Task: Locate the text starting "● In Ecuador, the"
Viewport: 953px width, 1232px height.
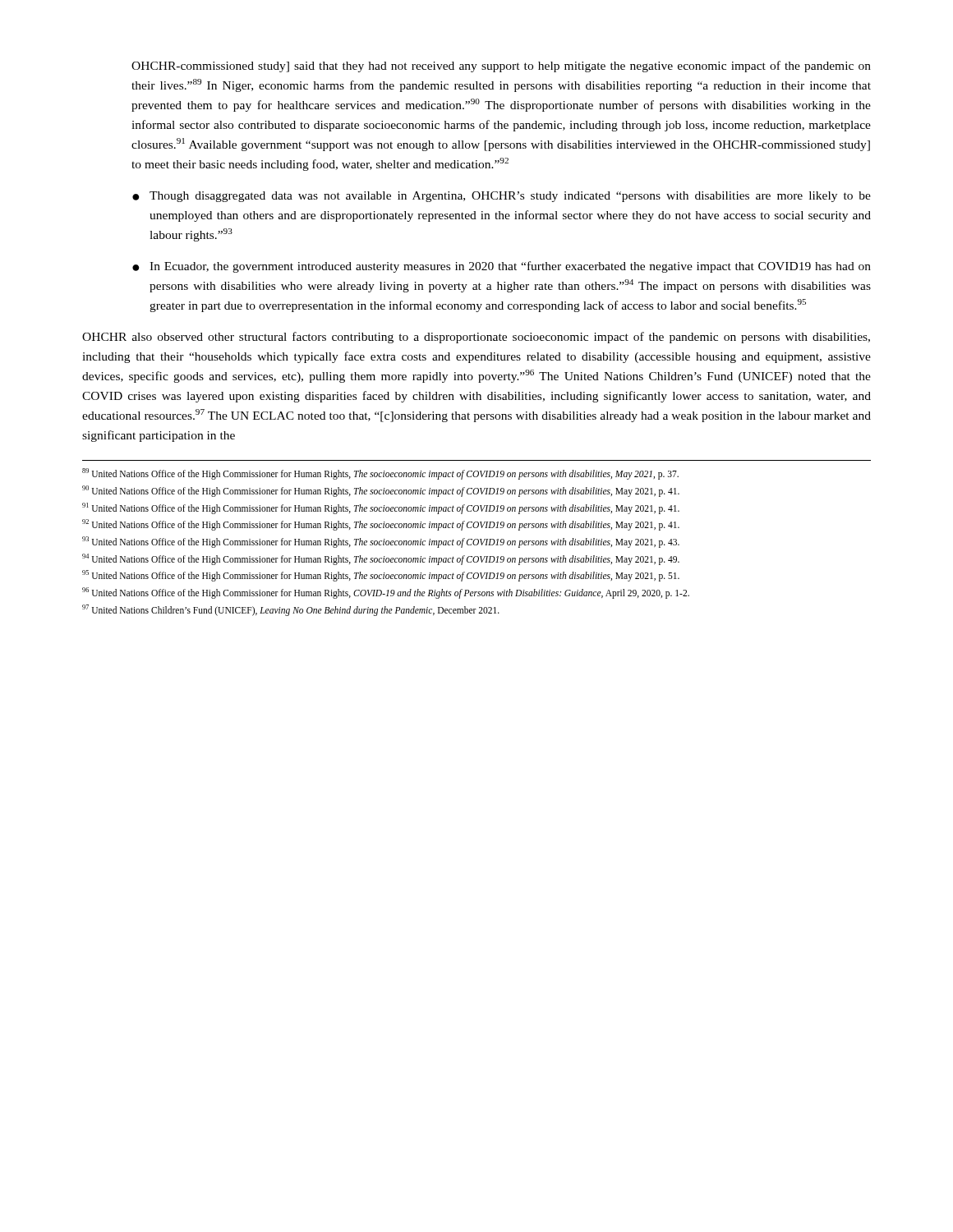Action: click(x=501, y=286)
